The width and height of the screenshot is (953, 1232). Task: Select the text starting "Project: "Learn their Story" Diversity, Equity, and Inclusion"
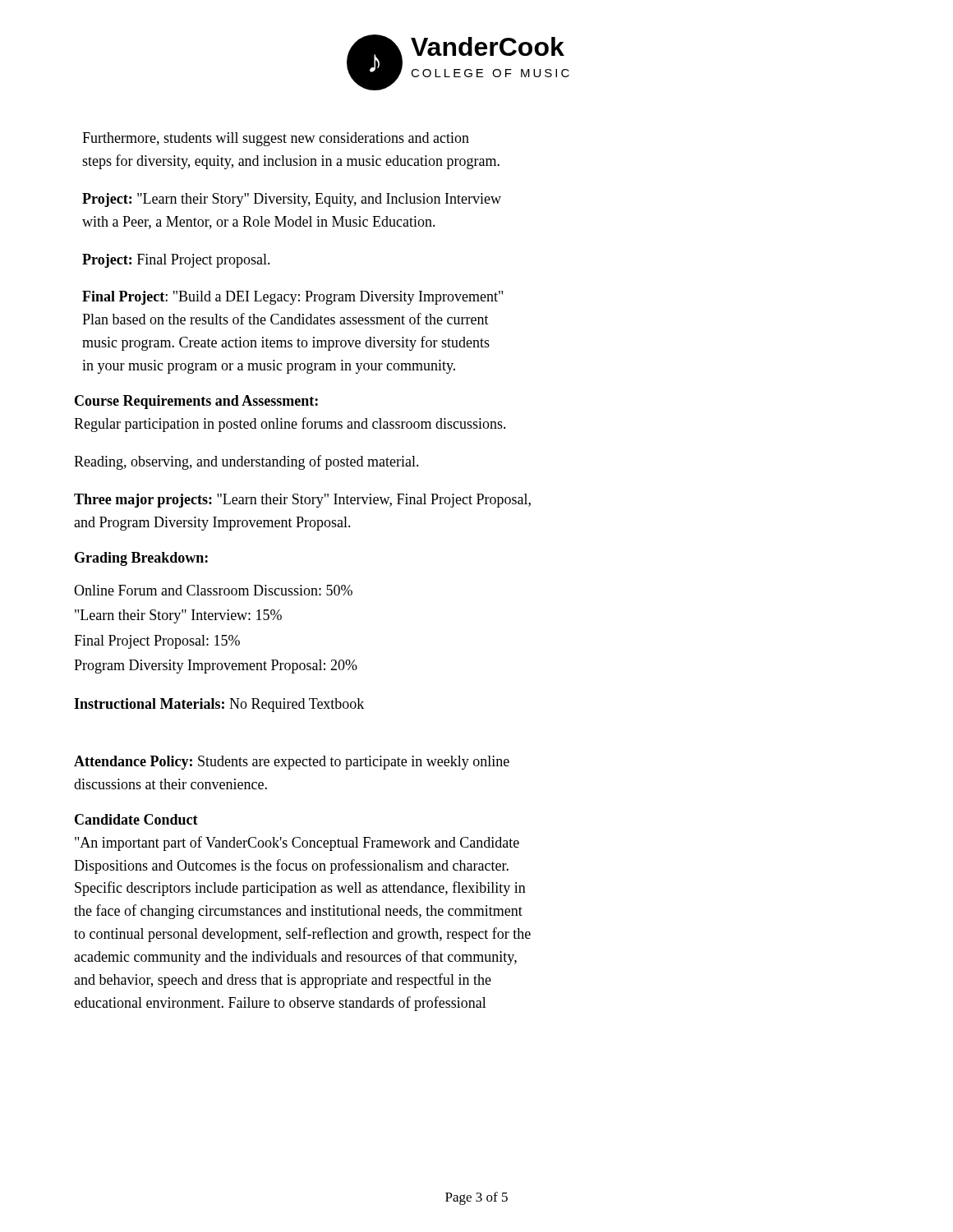pos(292,210)
